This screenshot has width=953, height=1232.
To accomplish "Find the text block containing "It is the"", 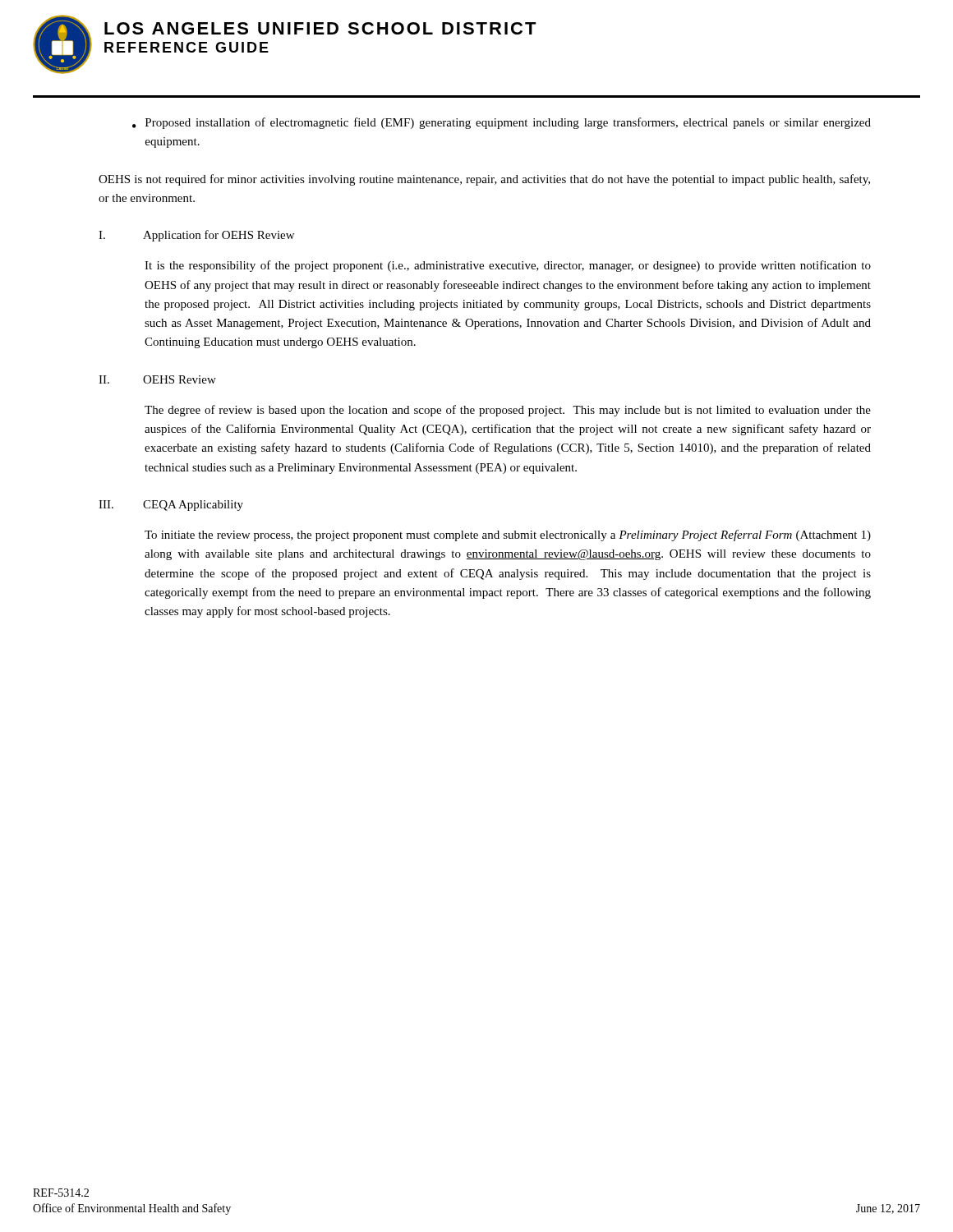I will (508, 304).
